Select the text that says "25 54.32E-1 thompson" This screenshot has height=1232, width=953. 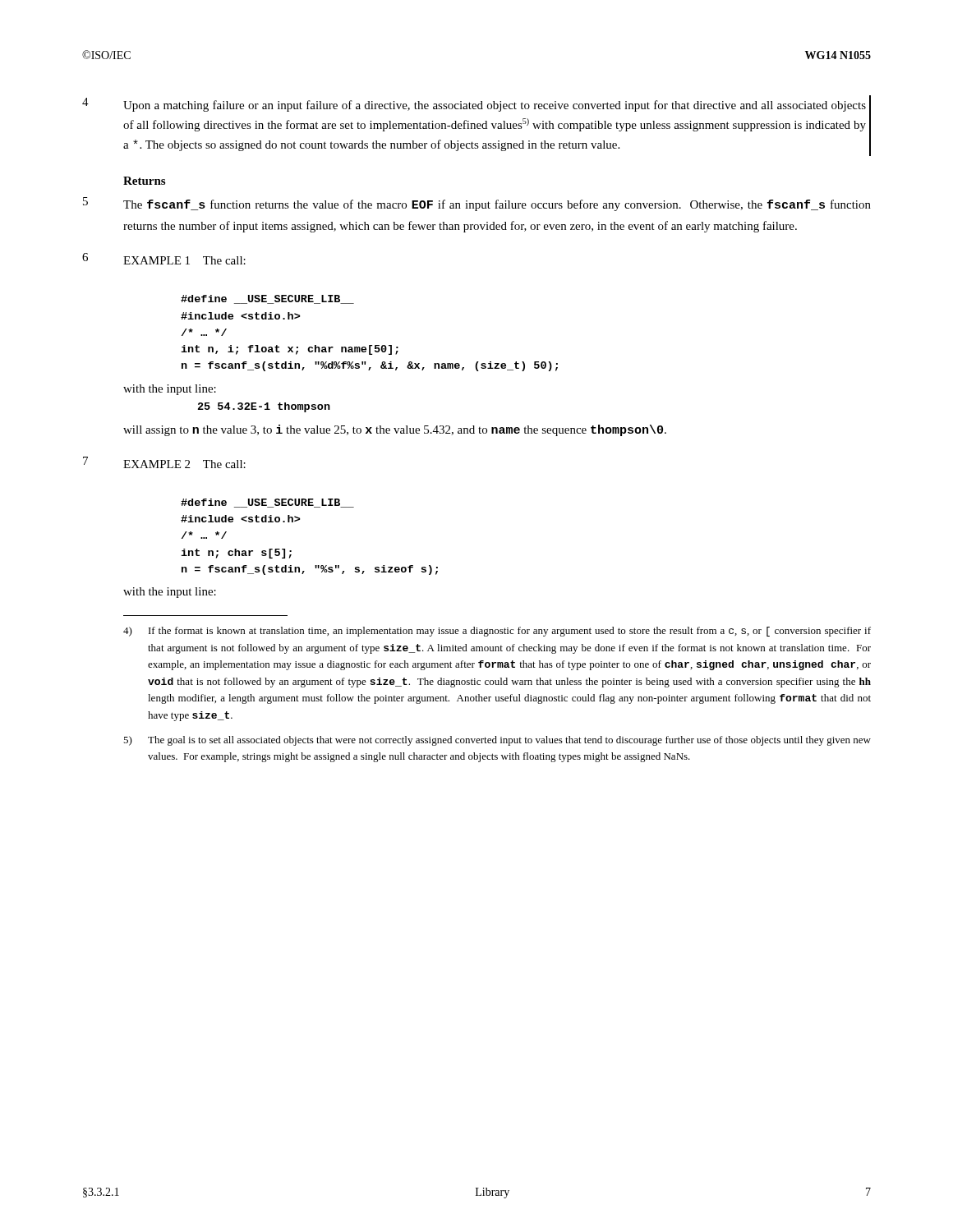tap(264, 407)
